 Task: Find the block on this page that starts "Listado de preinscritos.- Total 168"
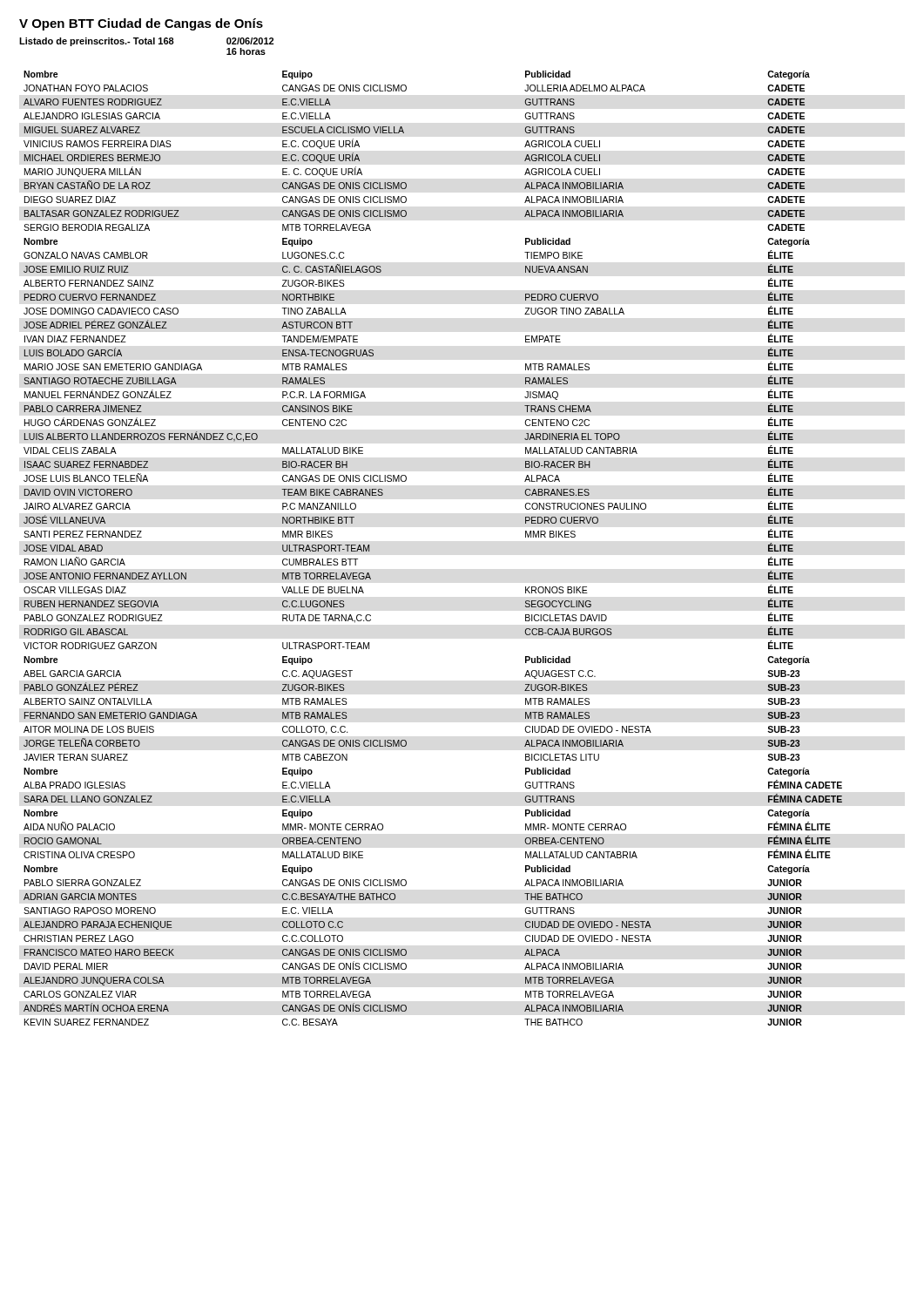coord(147,46)
